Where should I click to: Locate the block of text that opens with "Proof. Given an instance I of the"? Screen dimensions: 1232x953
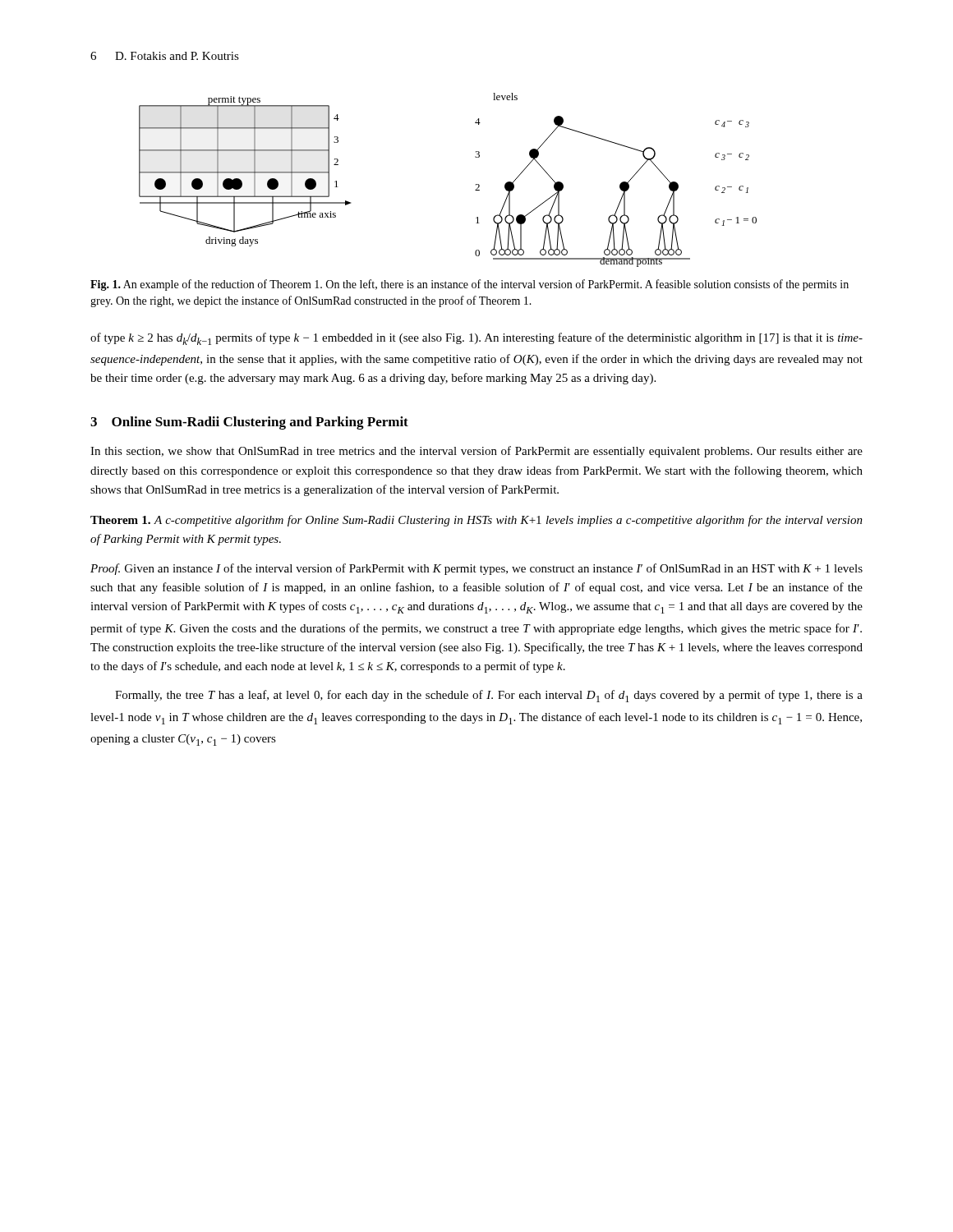pyautogui.click(x=476, y=617)
